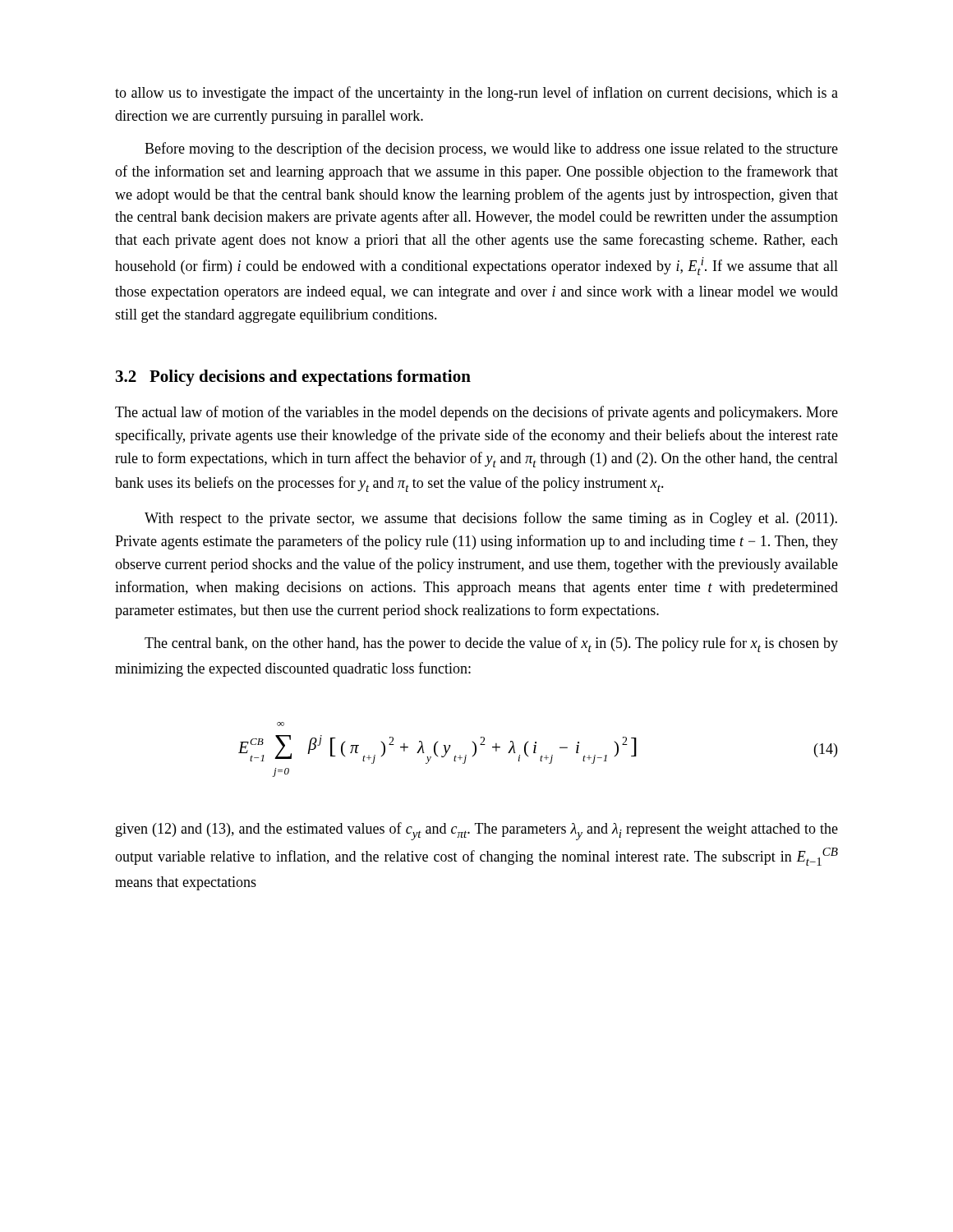Screen dimensions: 1232x953
Task: Locate the section header that opens with "3.2 Policy decisions and expectations"
Action: click(293, 376)
